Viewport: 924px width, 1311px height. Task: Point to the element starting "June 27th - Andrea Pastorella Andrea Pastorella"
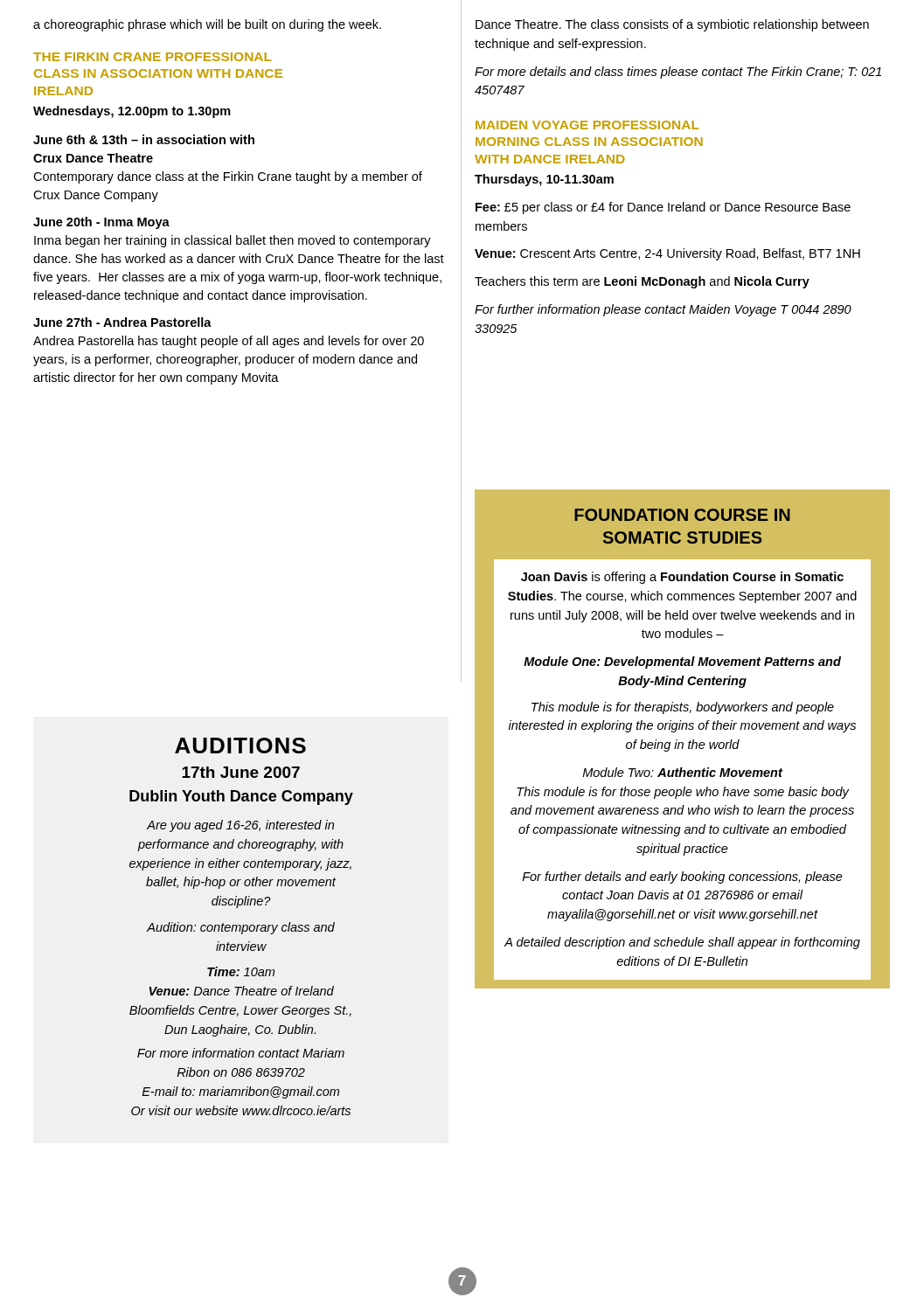click(229, 350)
